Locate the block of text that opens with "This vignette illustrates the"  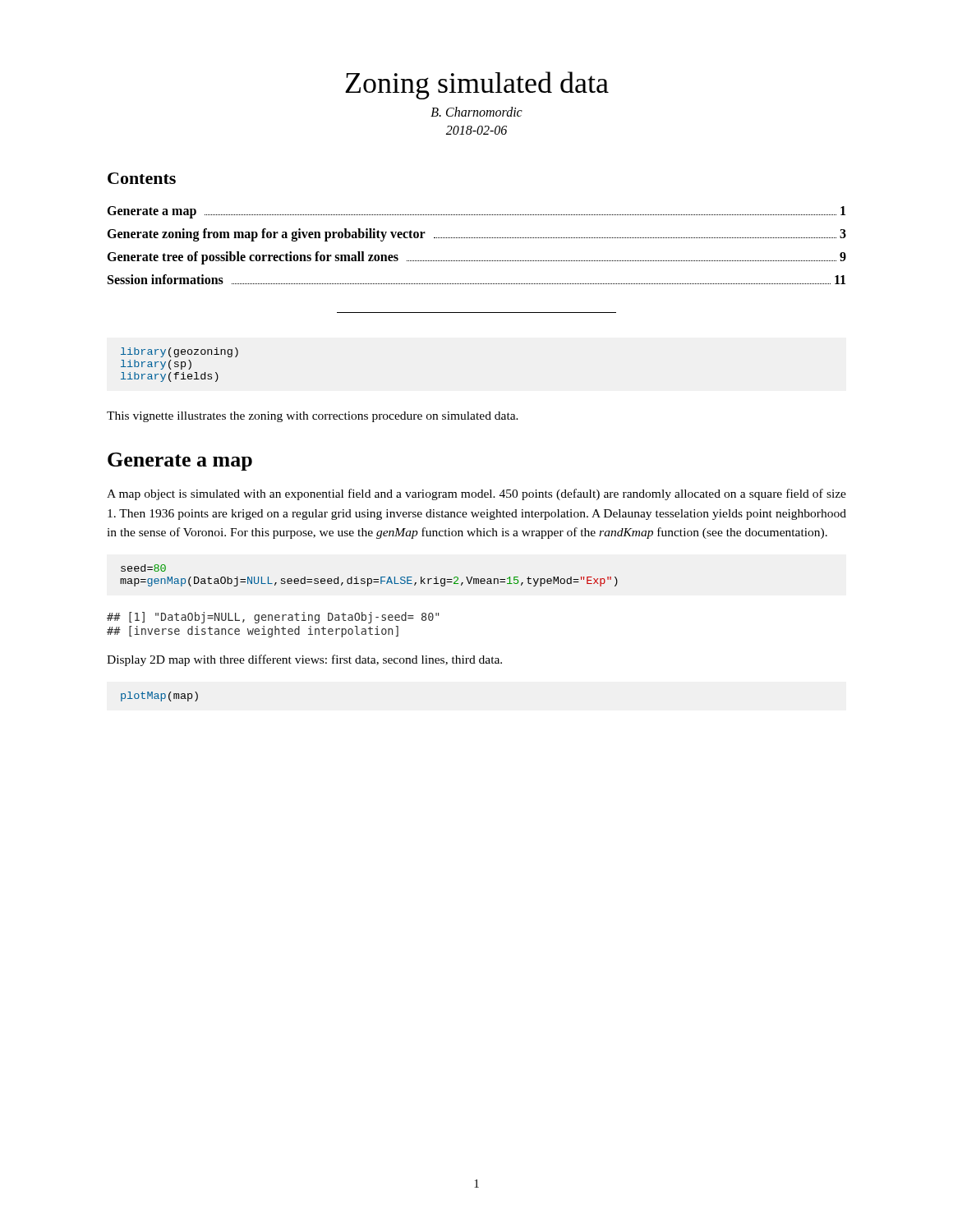[x=313, y=415]
